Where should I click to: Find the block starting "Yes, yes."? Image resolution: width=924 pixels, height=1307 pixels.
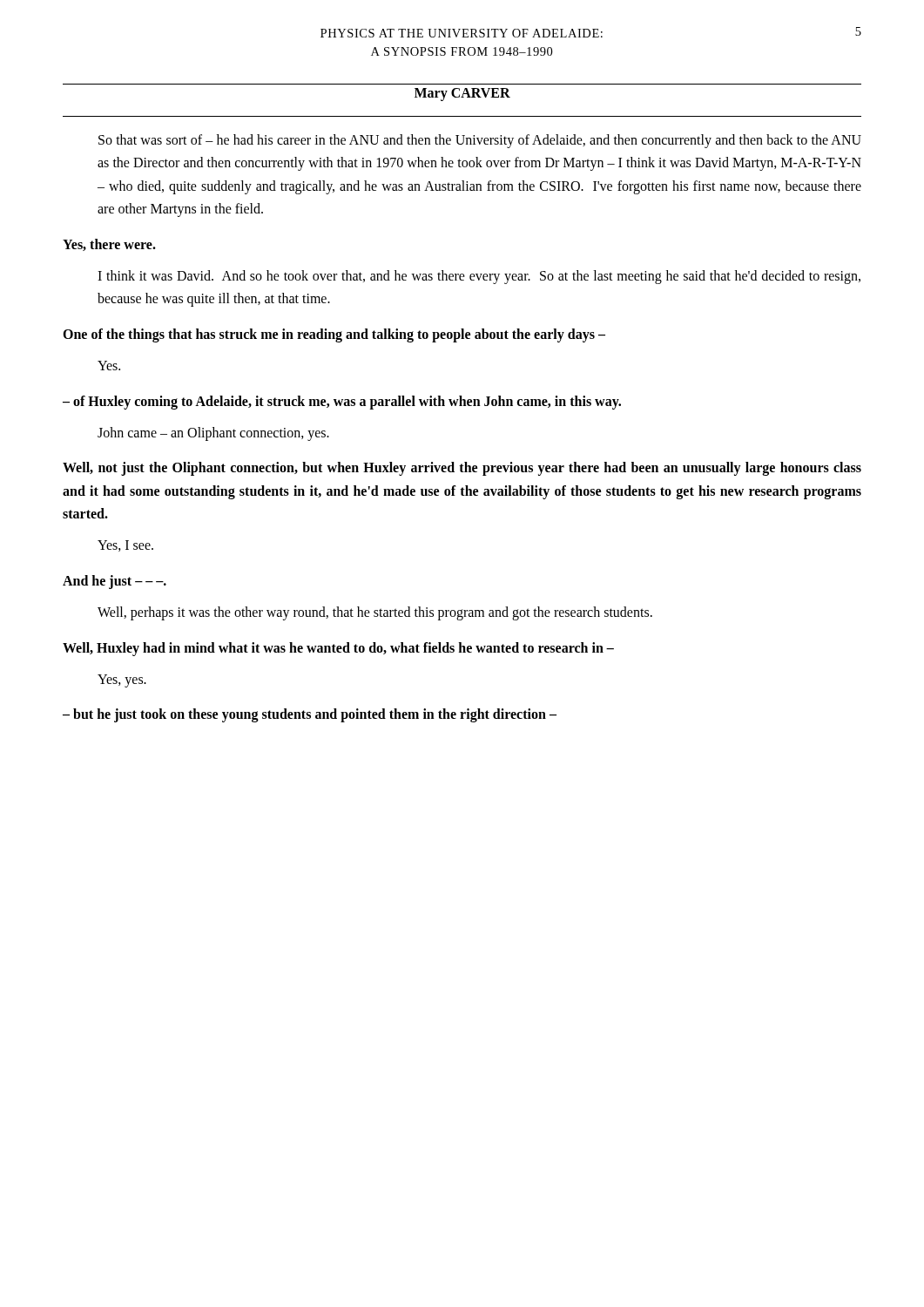(122, 679)
